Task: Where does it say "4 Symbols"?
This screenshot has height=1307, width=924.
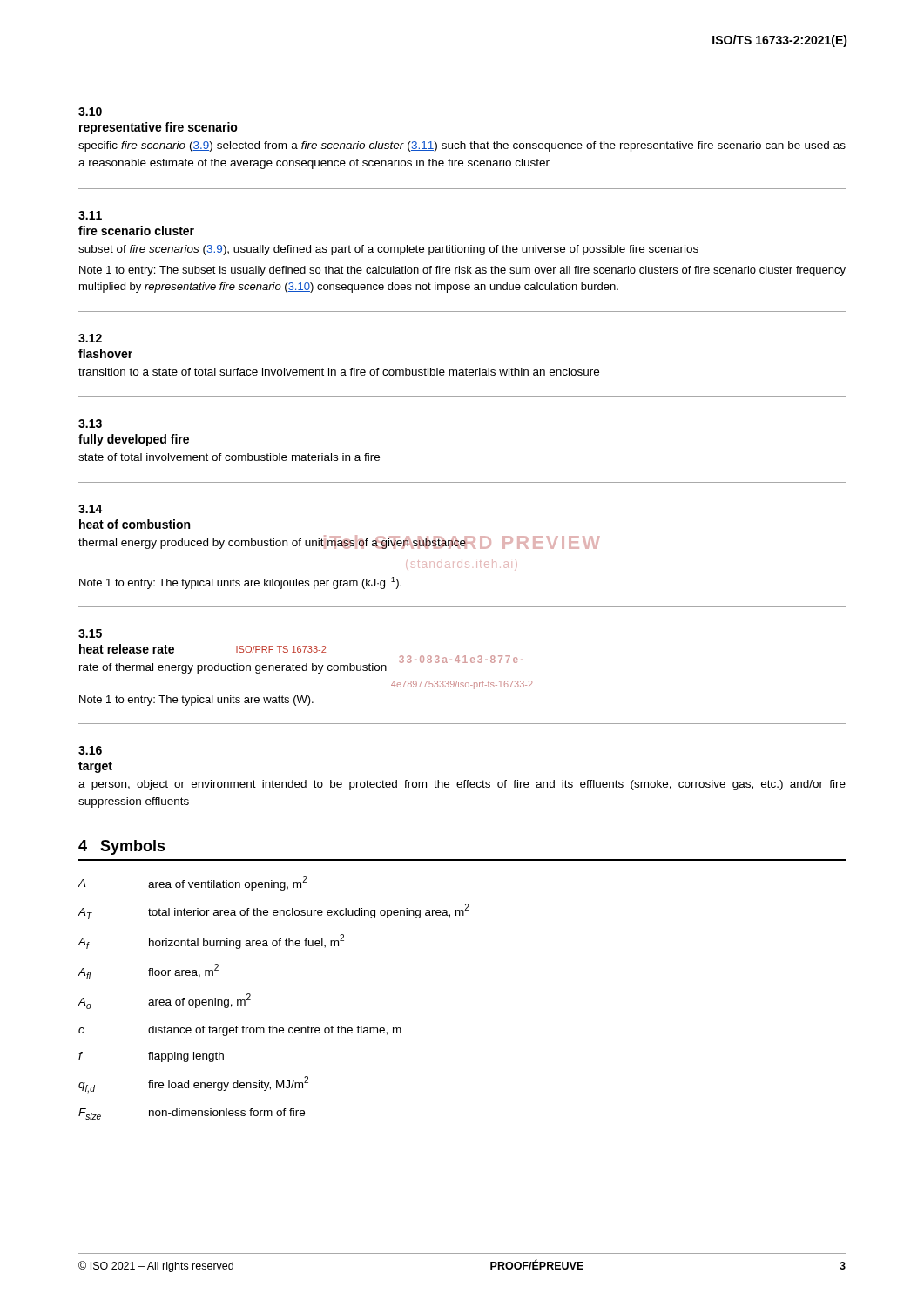Action: coord(122,846)
